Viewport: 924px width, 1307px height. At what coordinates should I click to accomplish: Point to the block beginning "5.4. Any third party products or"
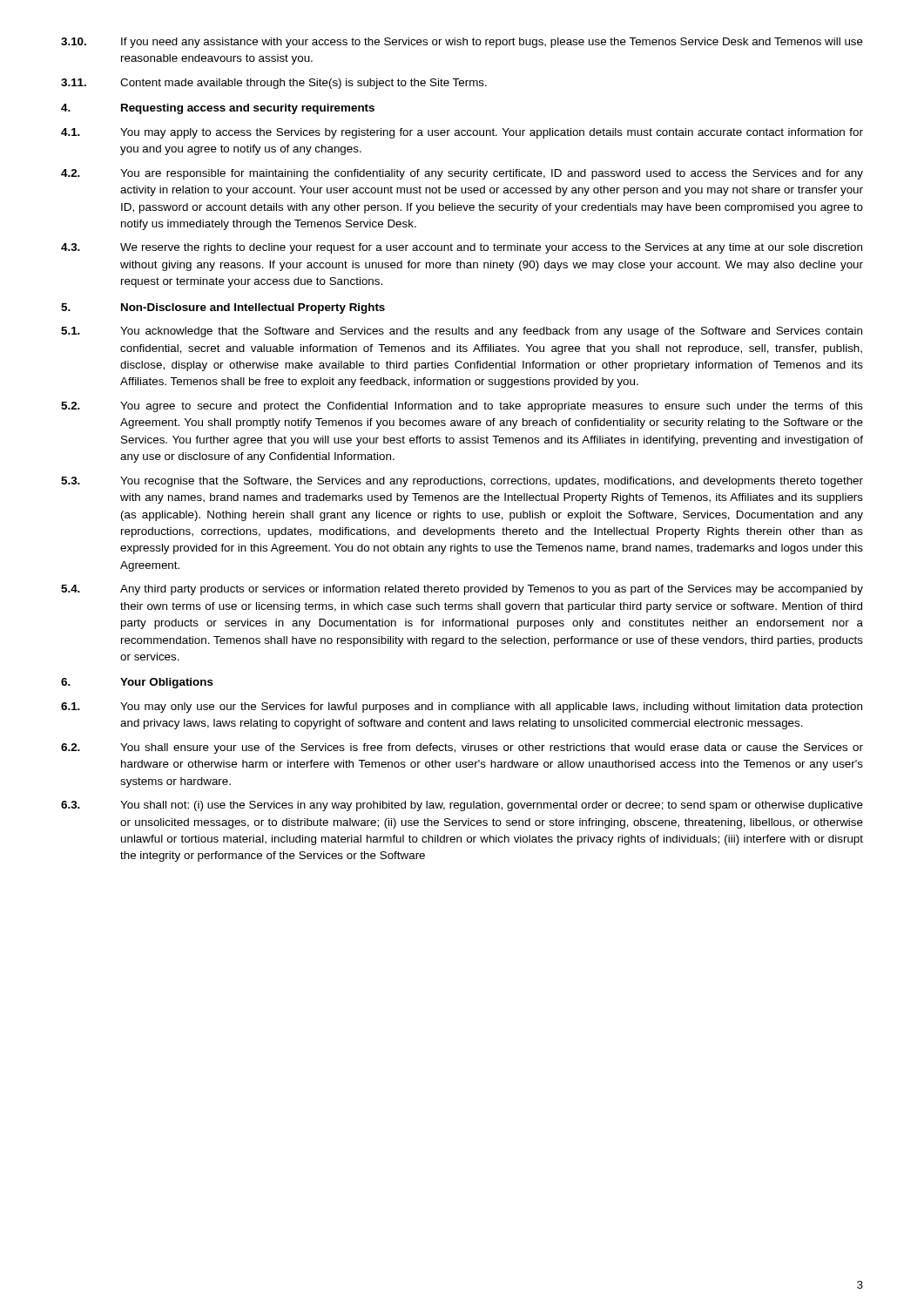coord(462,623)
